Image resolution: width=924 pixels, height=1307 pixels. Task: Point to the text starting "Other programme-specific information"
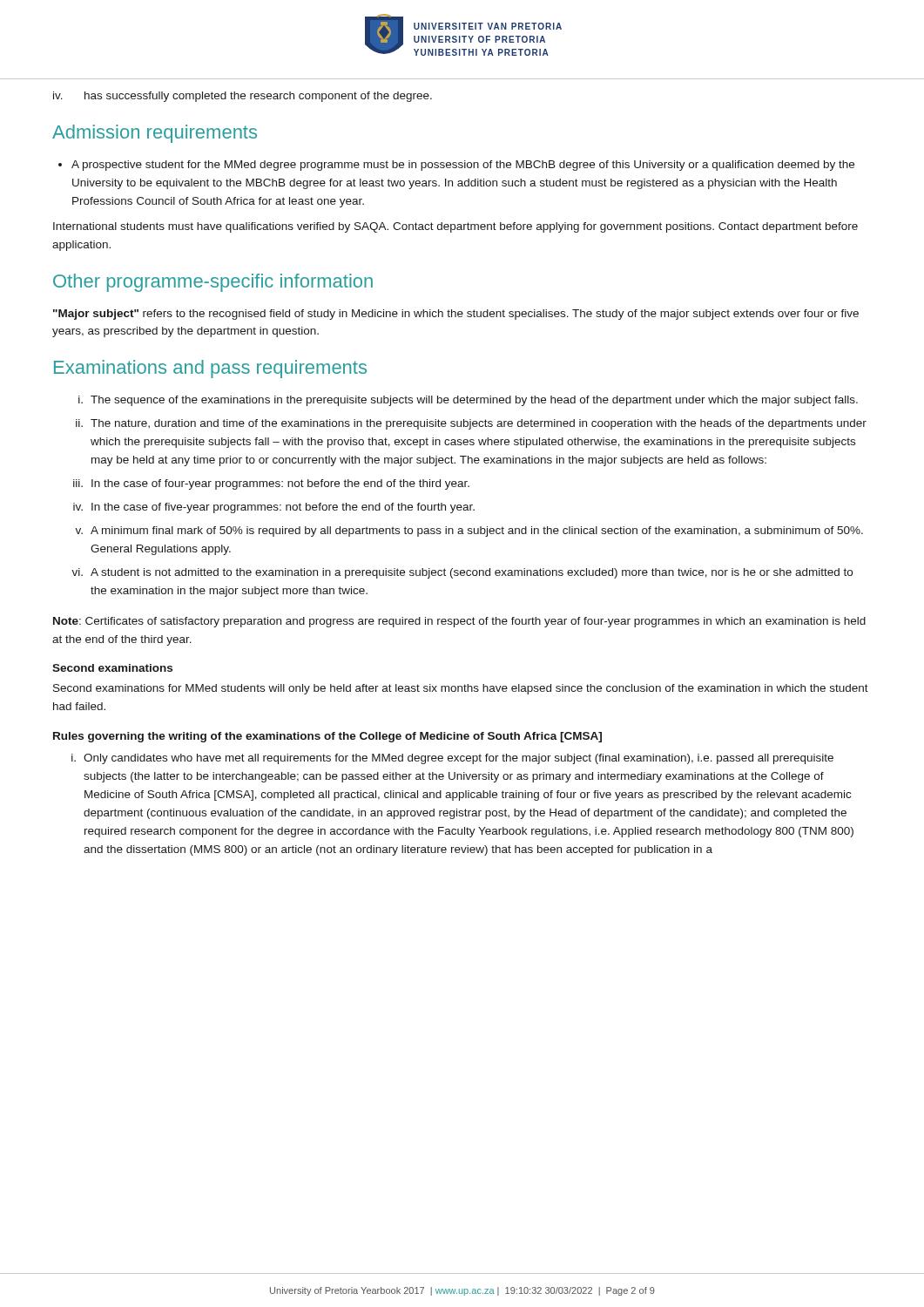[213, 283]
